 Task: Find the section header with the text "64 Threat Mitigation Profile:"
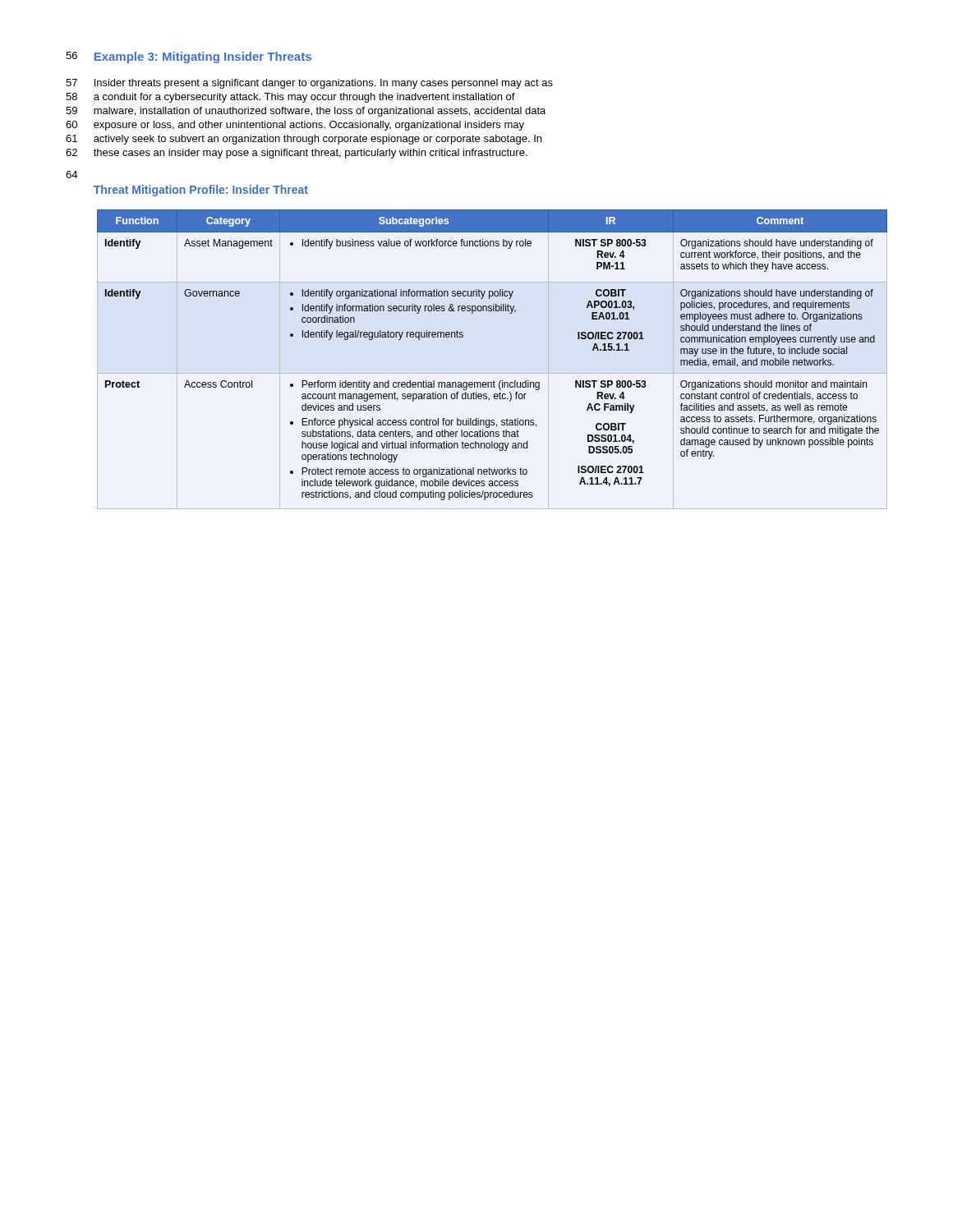pos(71,175)
